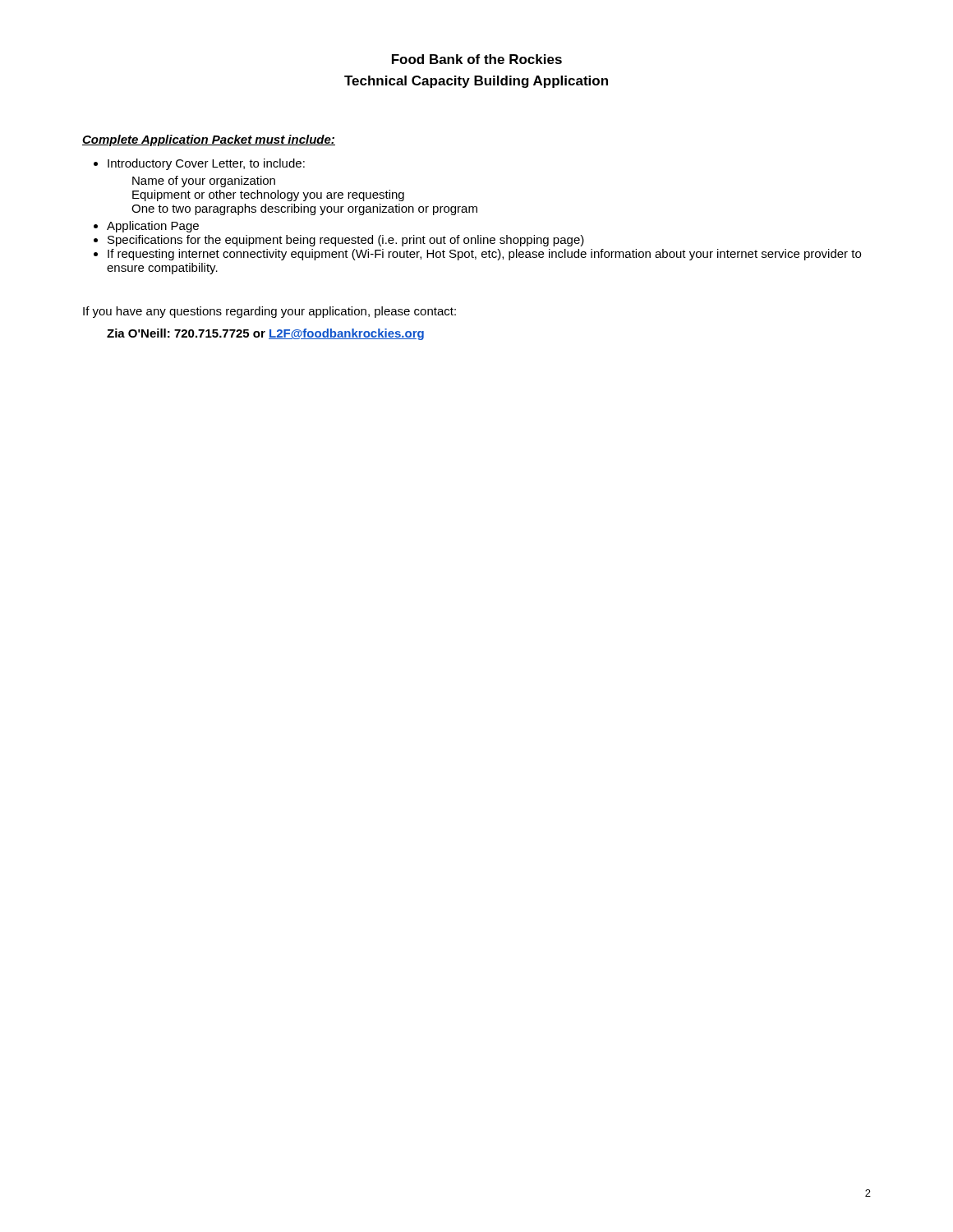This screenshot has width=953, height=1232.
Task: Find the list item containing "Specifications for the"
Action: tap(489, 239)
